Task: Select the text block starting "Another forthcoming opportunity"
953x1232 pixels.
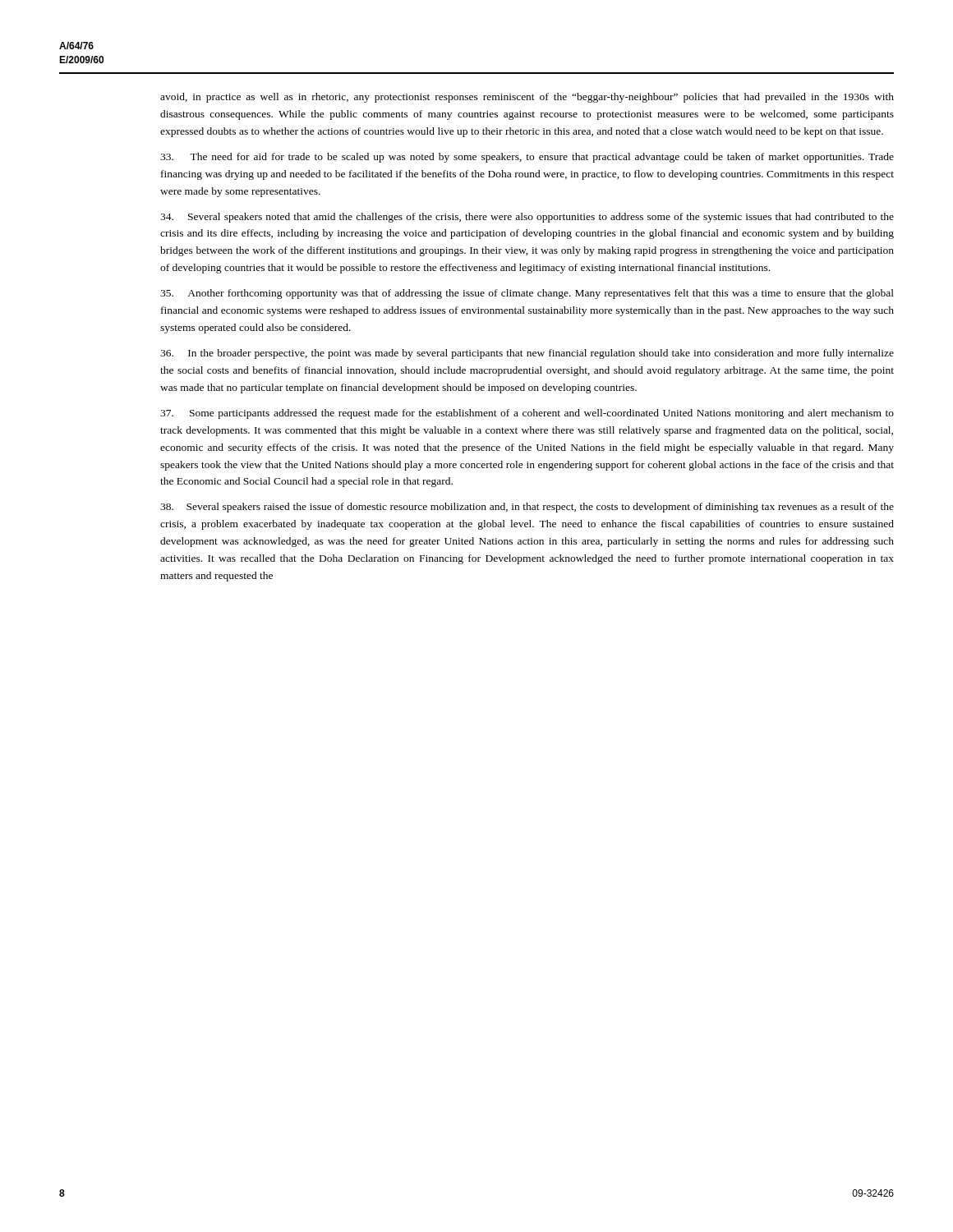Action: point(527,310)
